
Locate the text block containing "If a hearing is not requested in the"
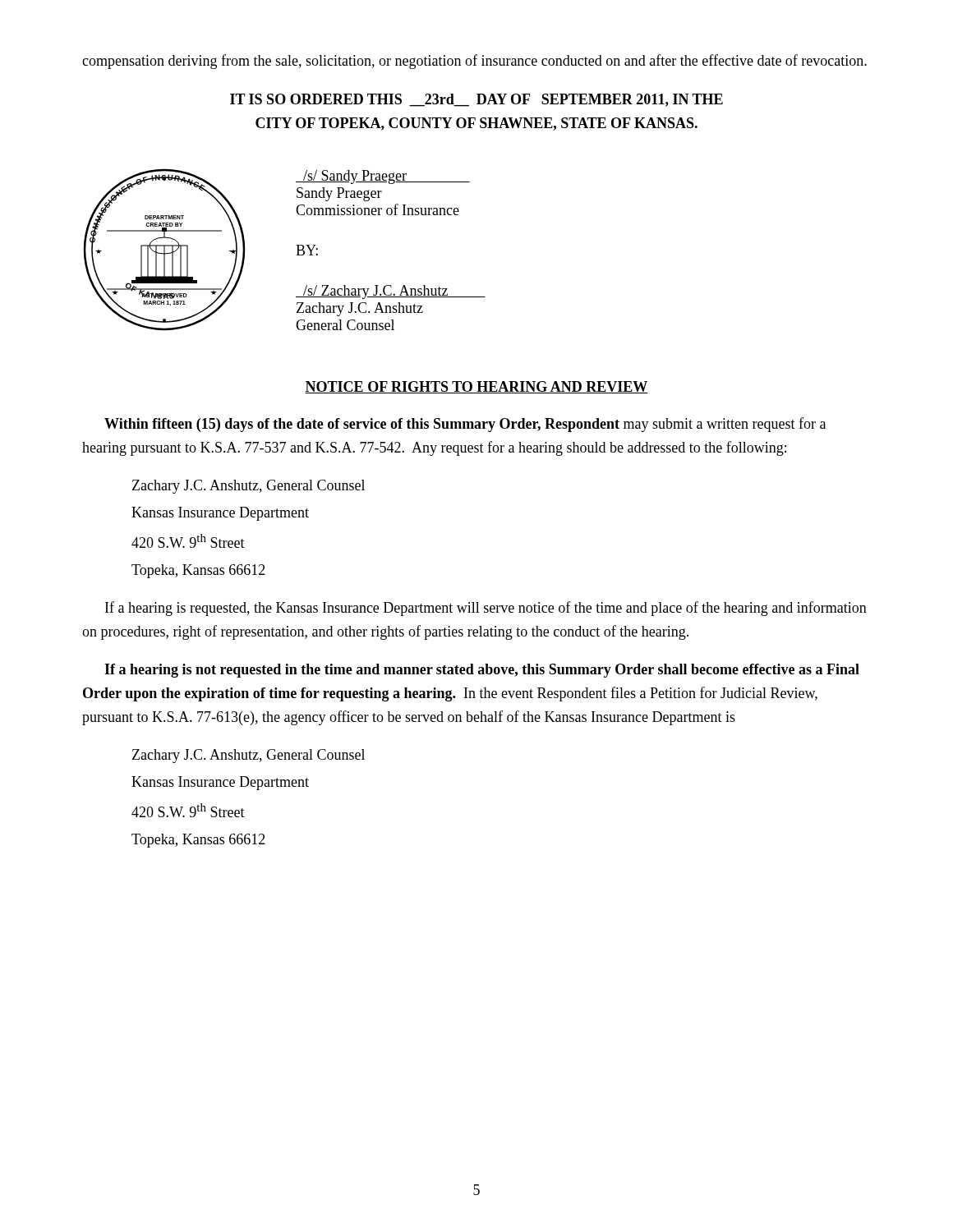(471, 693)
